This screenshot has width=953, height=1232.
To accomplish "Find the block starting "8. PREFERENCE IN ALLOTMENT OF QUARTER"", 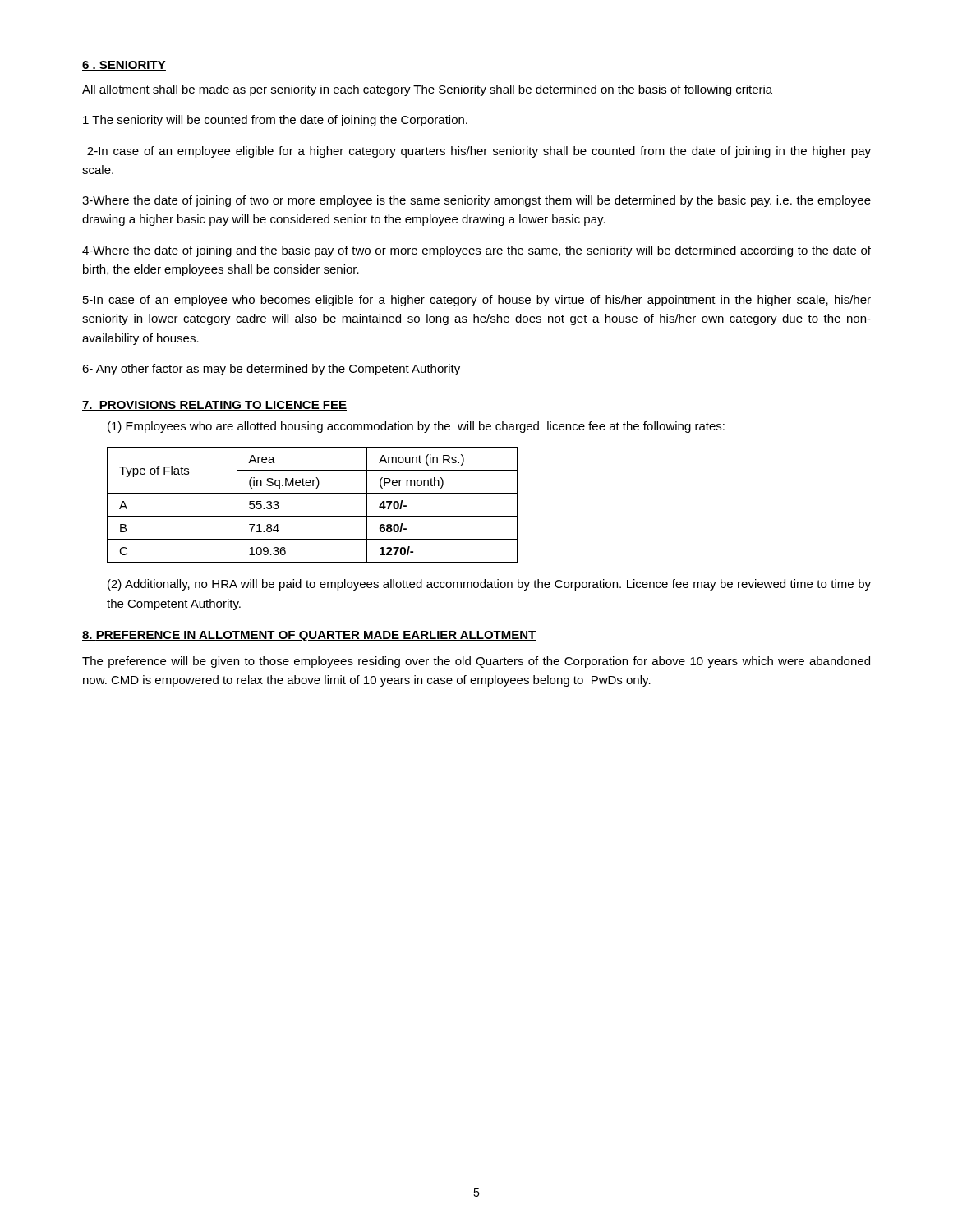I will (x=309, y=634).
